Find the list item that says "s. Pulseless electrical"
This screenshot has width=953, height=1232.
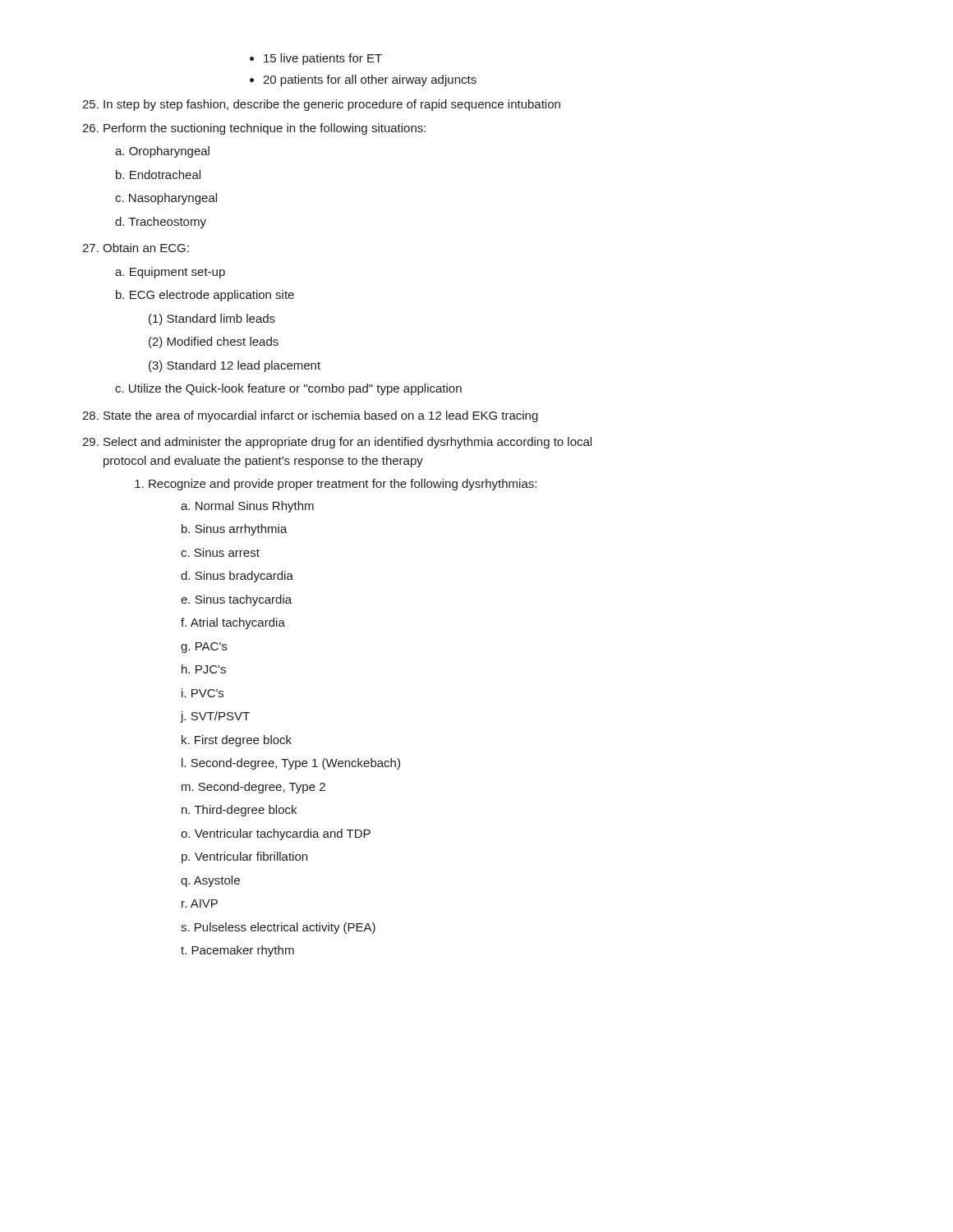pyautogui.click(x=278, y=926)
